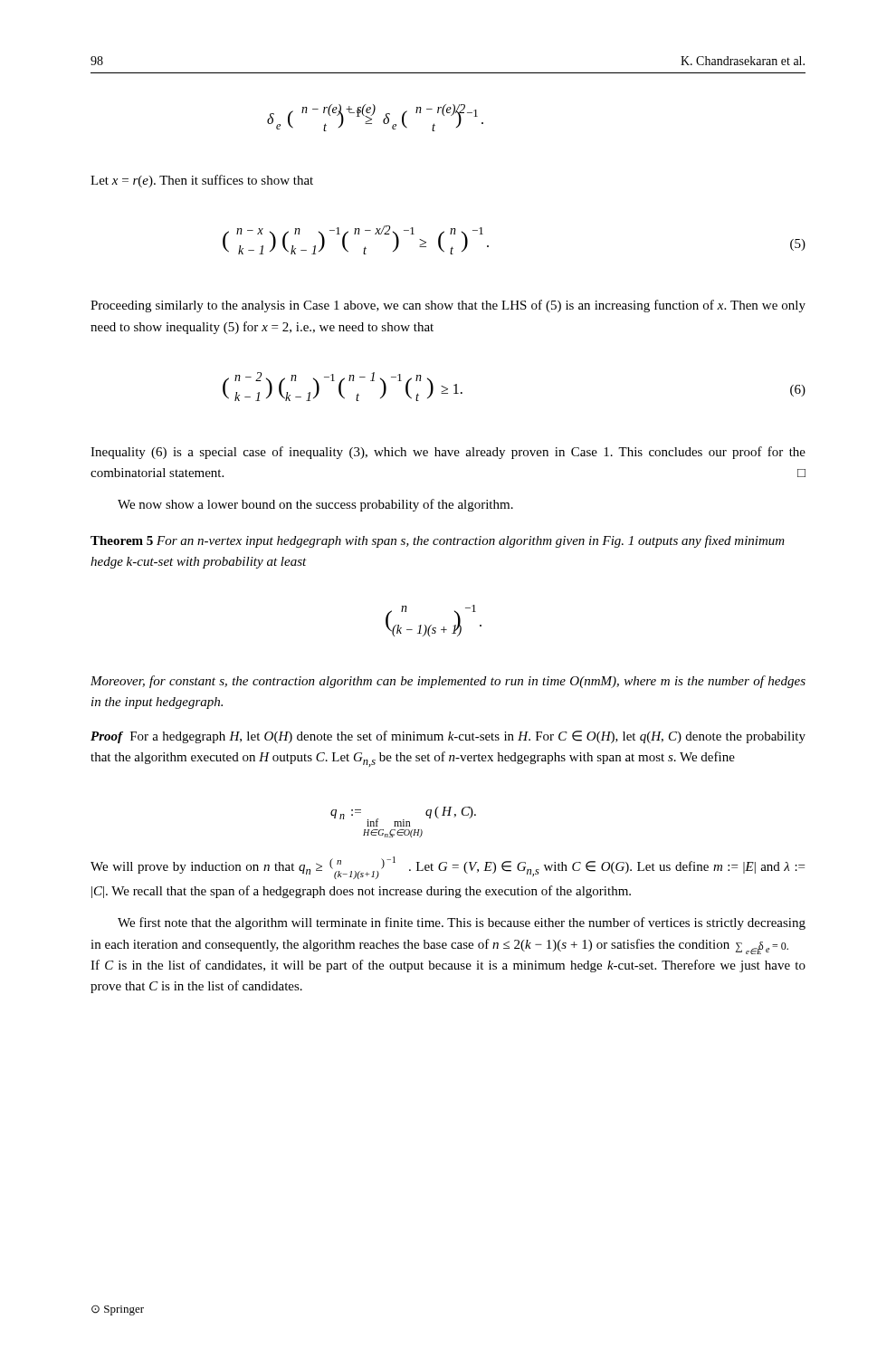Point to the block beginning "Let x = r(e)."
The image size is (896, 1358).
click(x=202, y=180)
